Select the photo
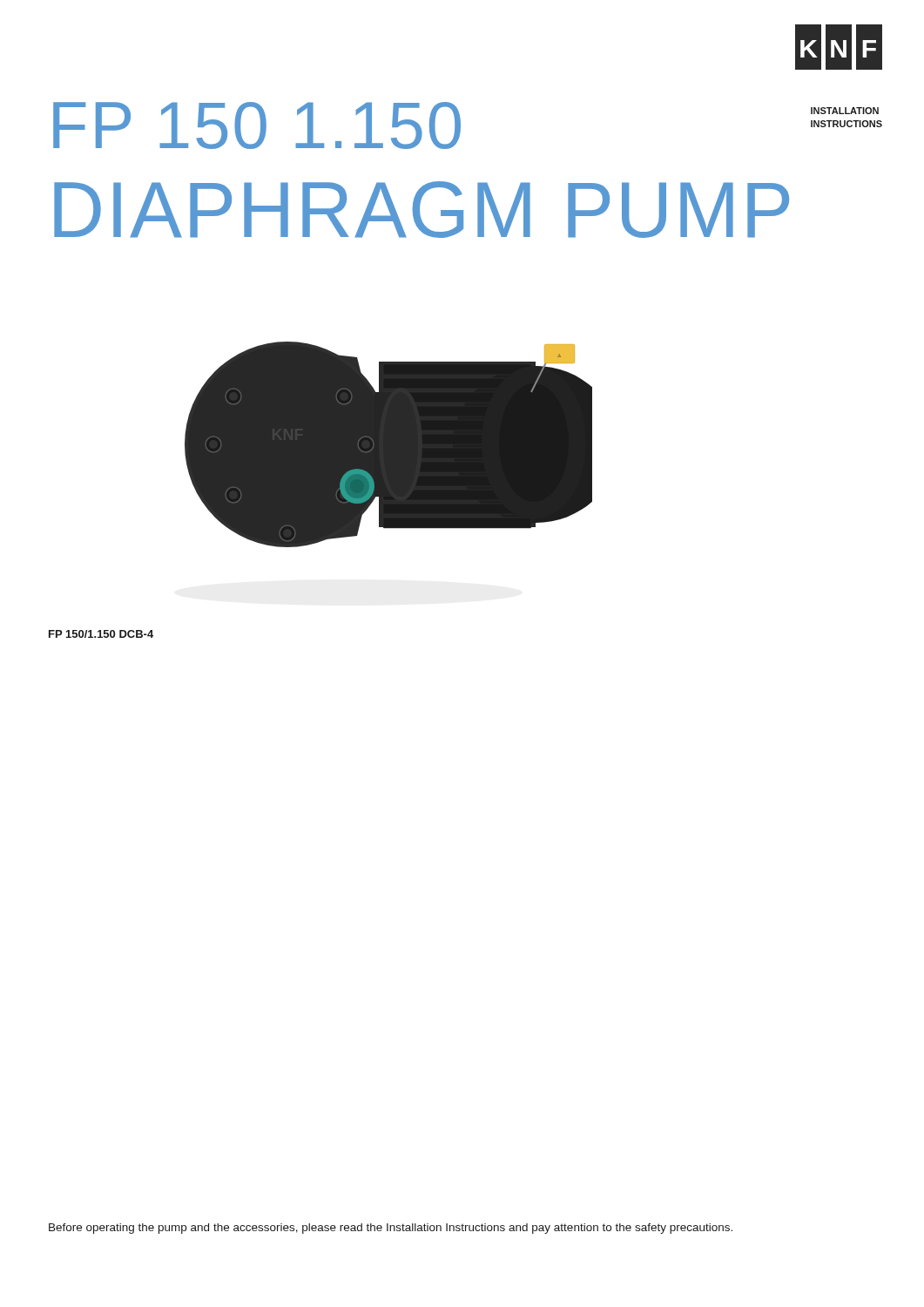The image size is (924, 1307). (348, 440)
